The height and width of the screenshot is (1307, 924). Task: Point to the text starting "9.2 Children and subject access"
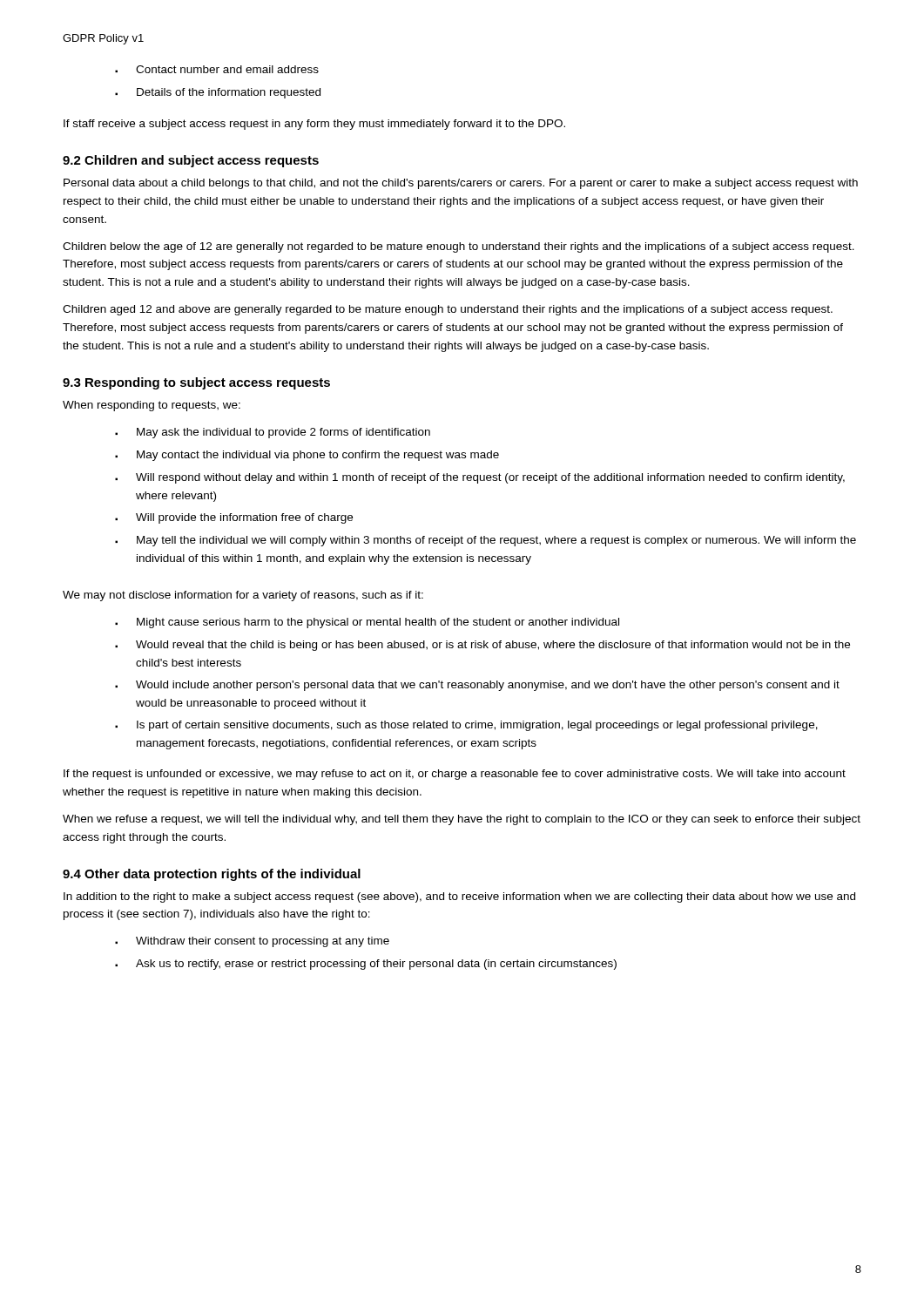click(x=191, y=160)
